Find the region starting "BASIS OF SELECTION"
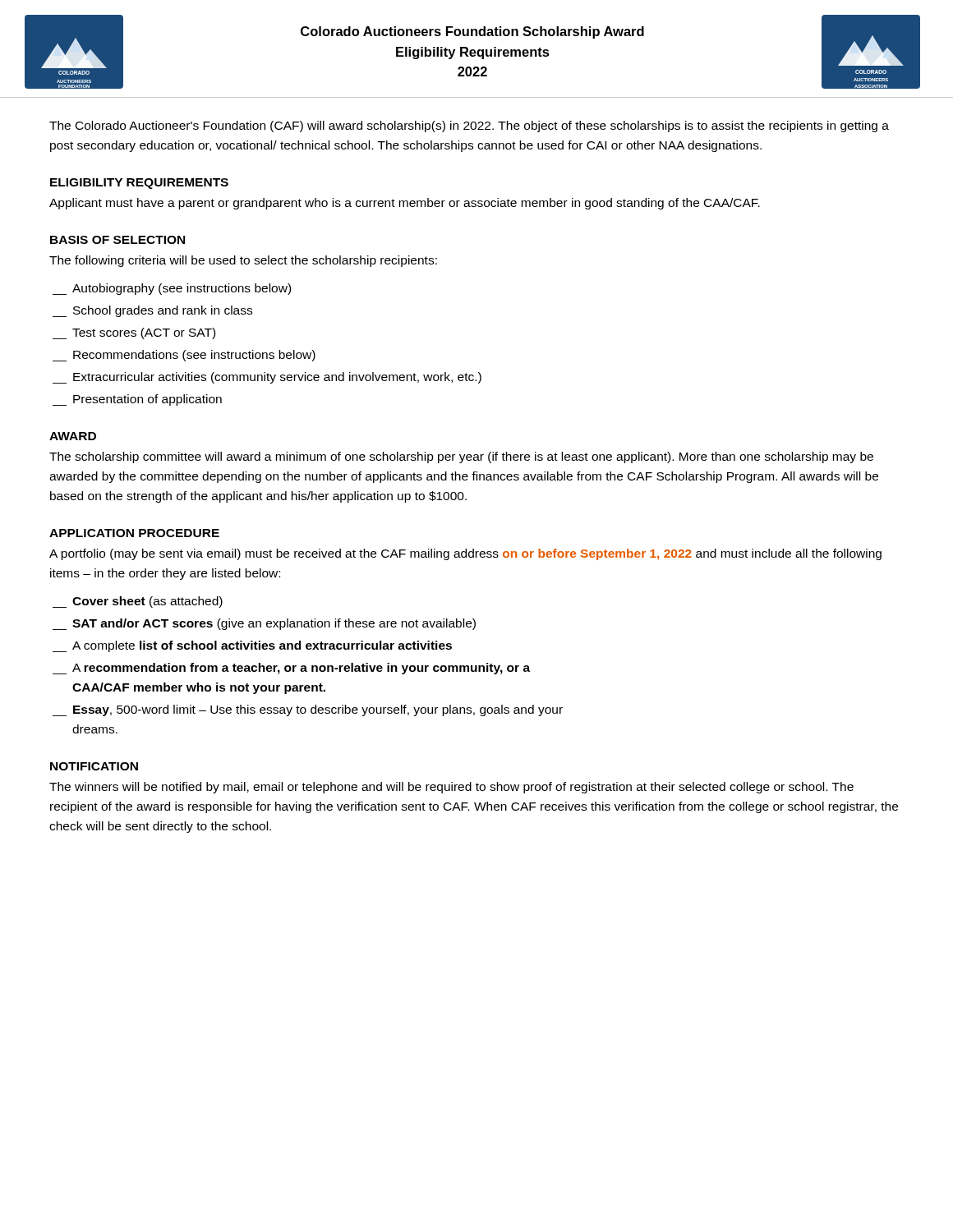Viewport: 953px width, 1232px height. [x=118, y=239]
